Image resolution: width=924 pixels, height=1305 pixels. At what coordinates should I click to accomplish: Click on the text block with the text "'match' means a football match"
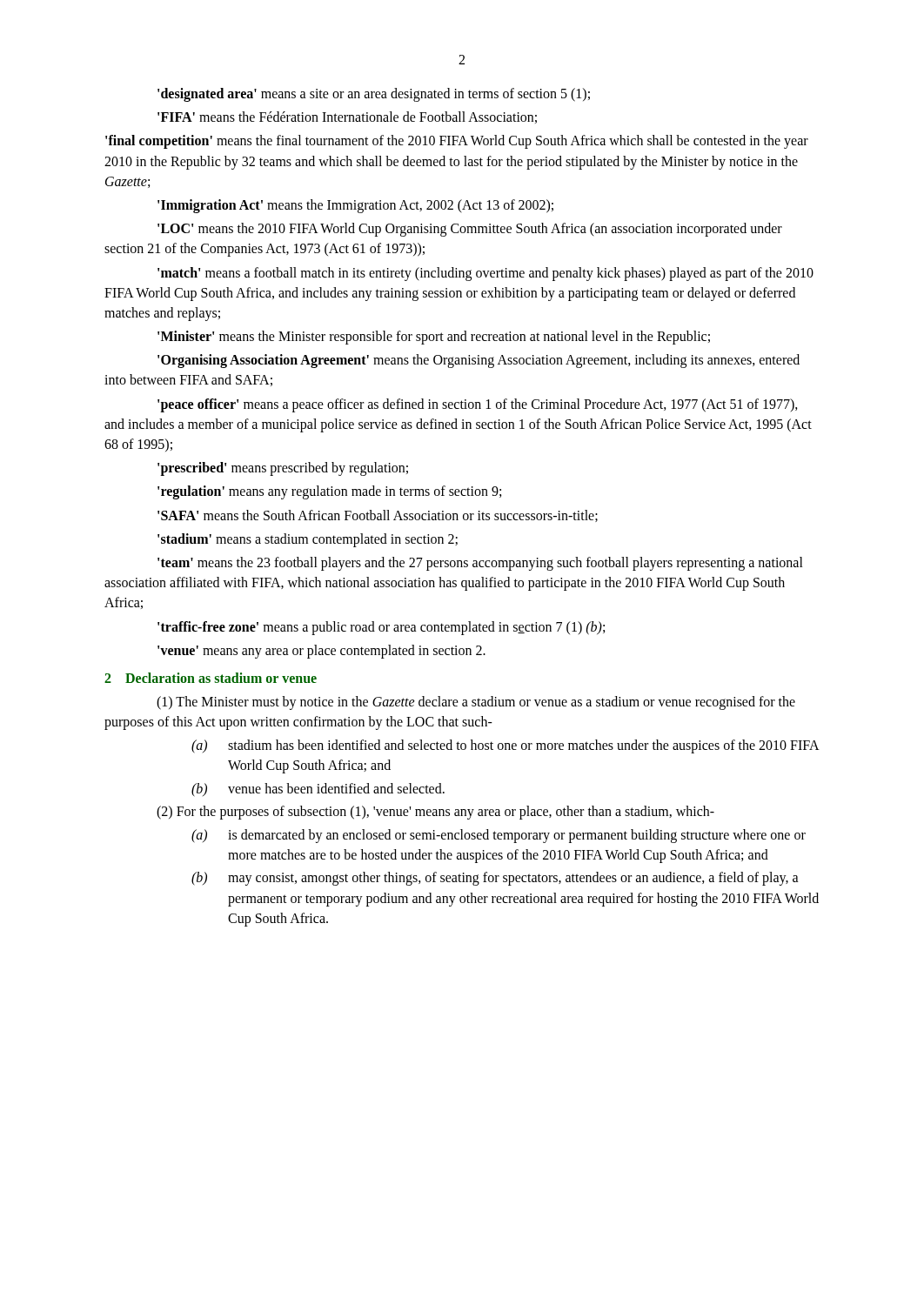[x=462, y=293]
